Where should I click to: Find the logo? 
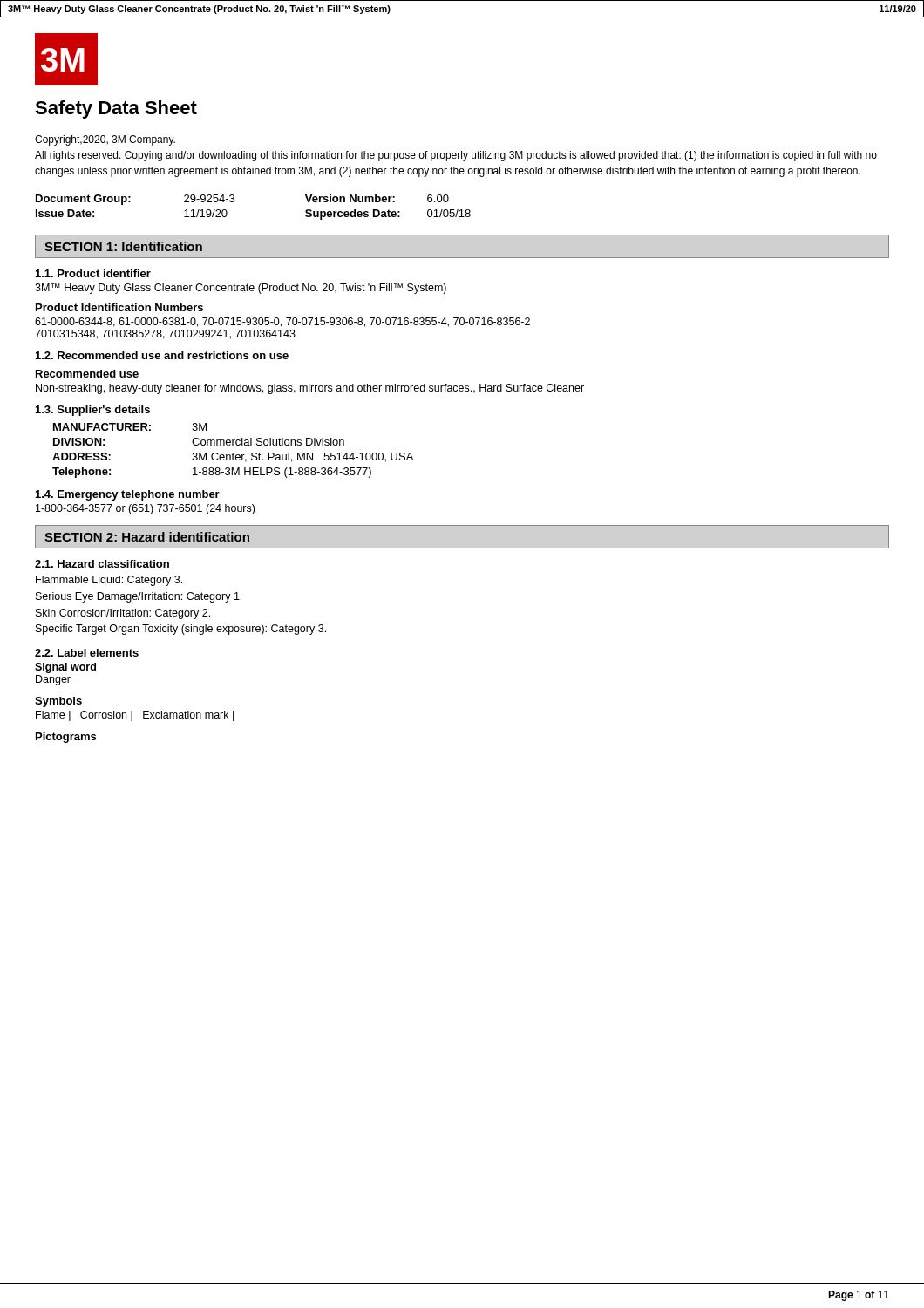pyautogui.click(x=462, y=55)
